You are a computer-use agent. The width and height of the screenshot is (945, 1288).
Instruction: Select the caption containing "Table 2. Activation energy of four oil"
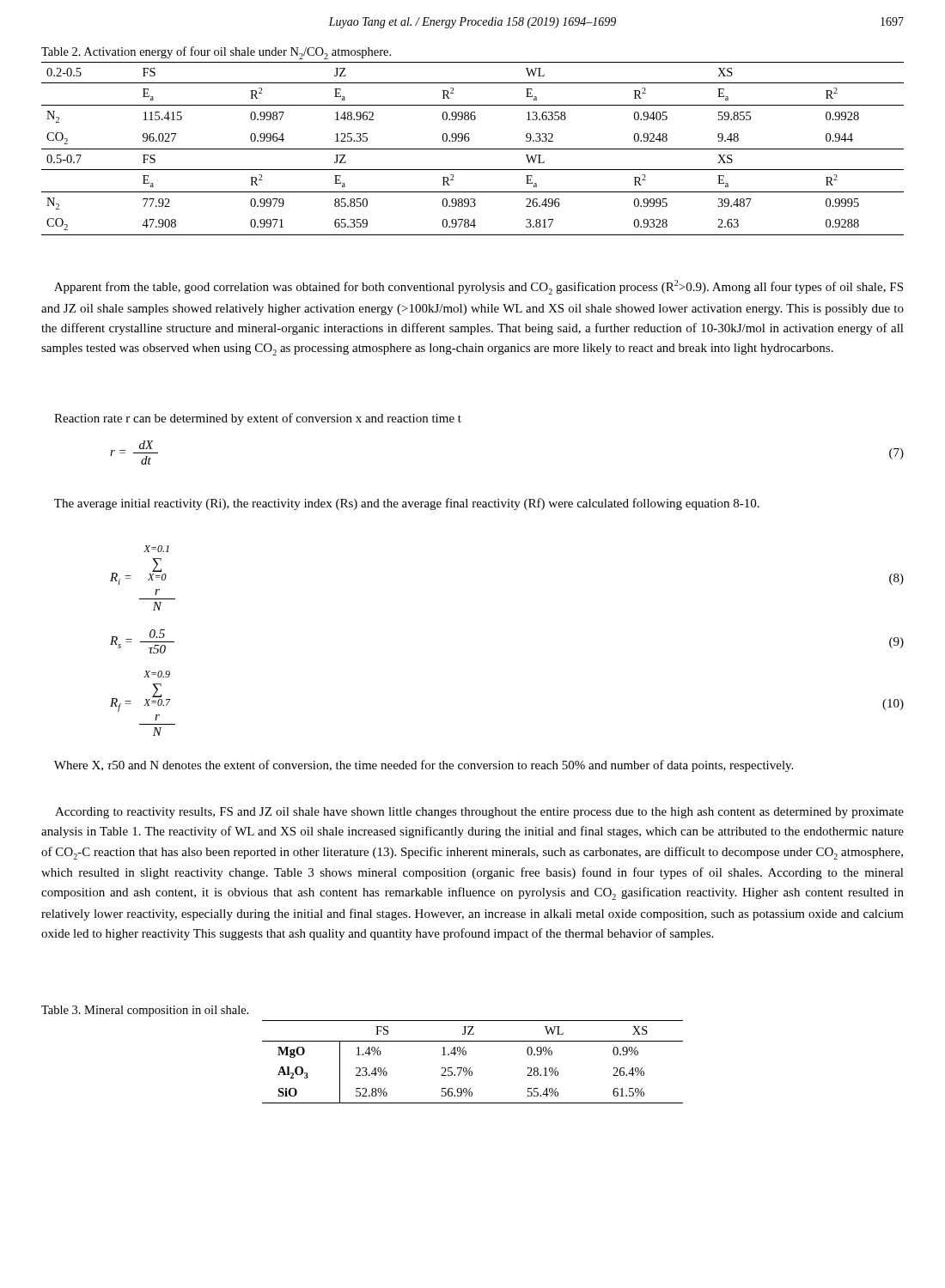217,53
